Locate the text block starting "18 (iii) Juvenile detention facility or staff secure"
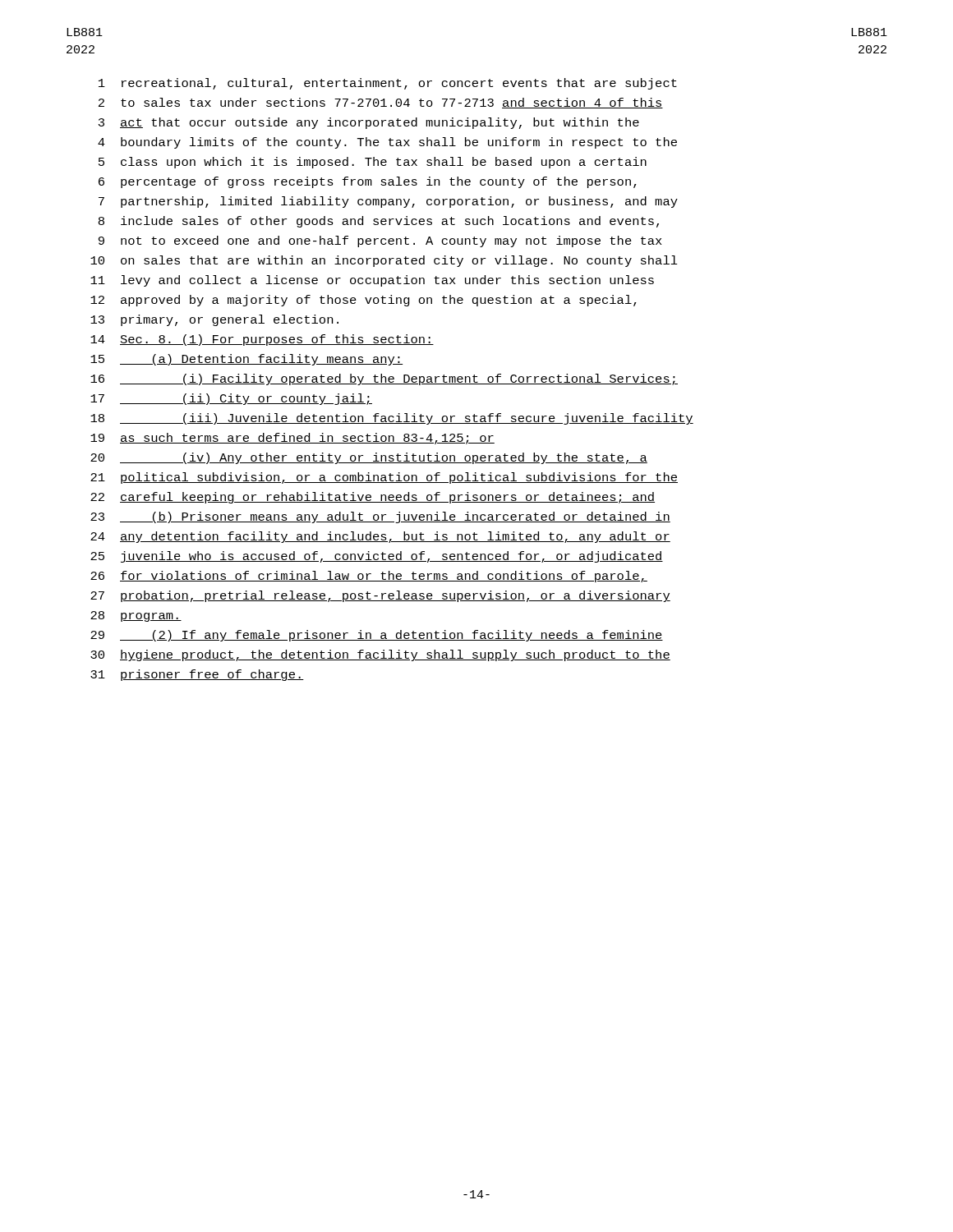The width and height of the screenshot is (953, 1232). (x=476, y=429)
